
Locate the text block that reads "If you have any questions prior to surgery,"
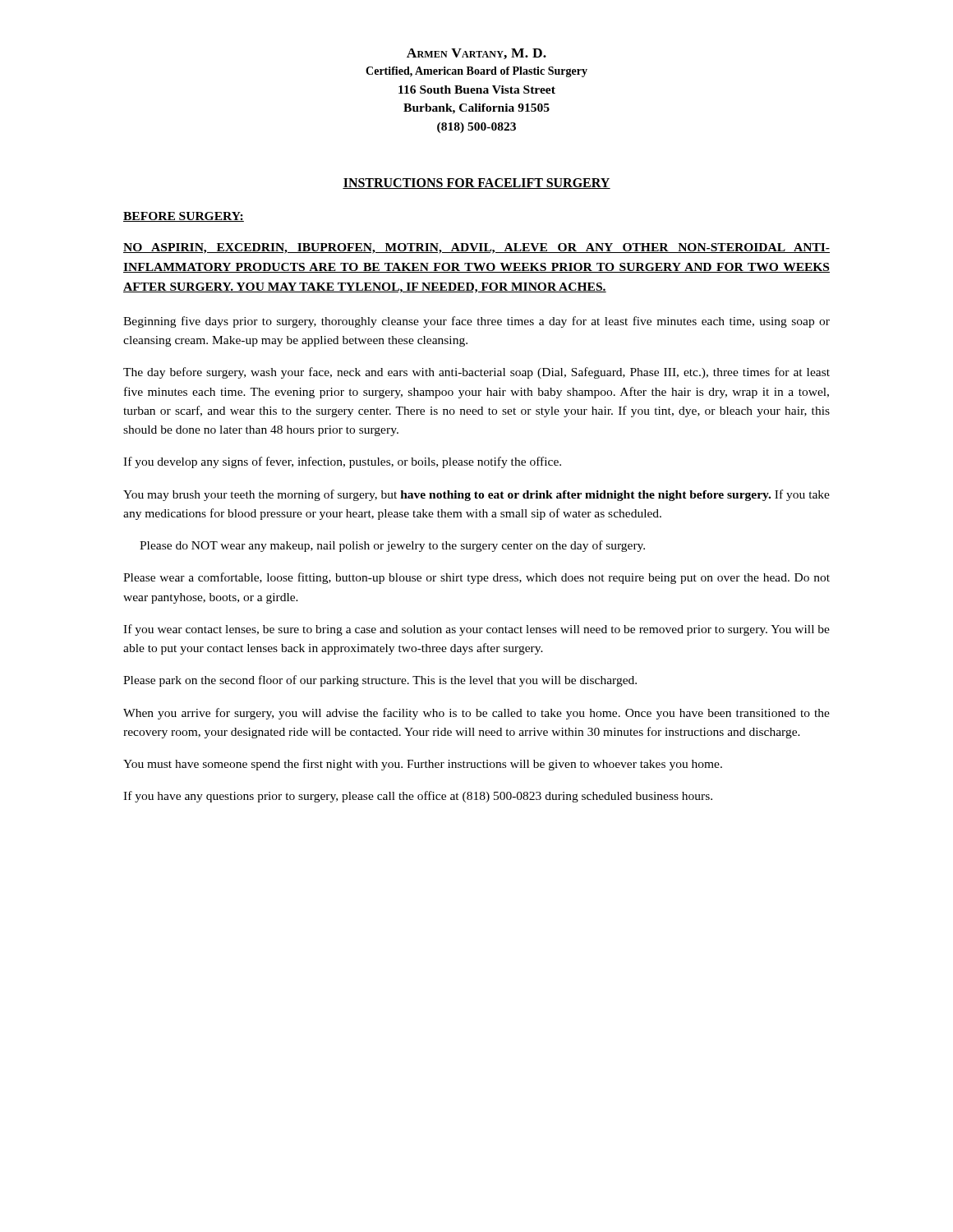[418, 796]
